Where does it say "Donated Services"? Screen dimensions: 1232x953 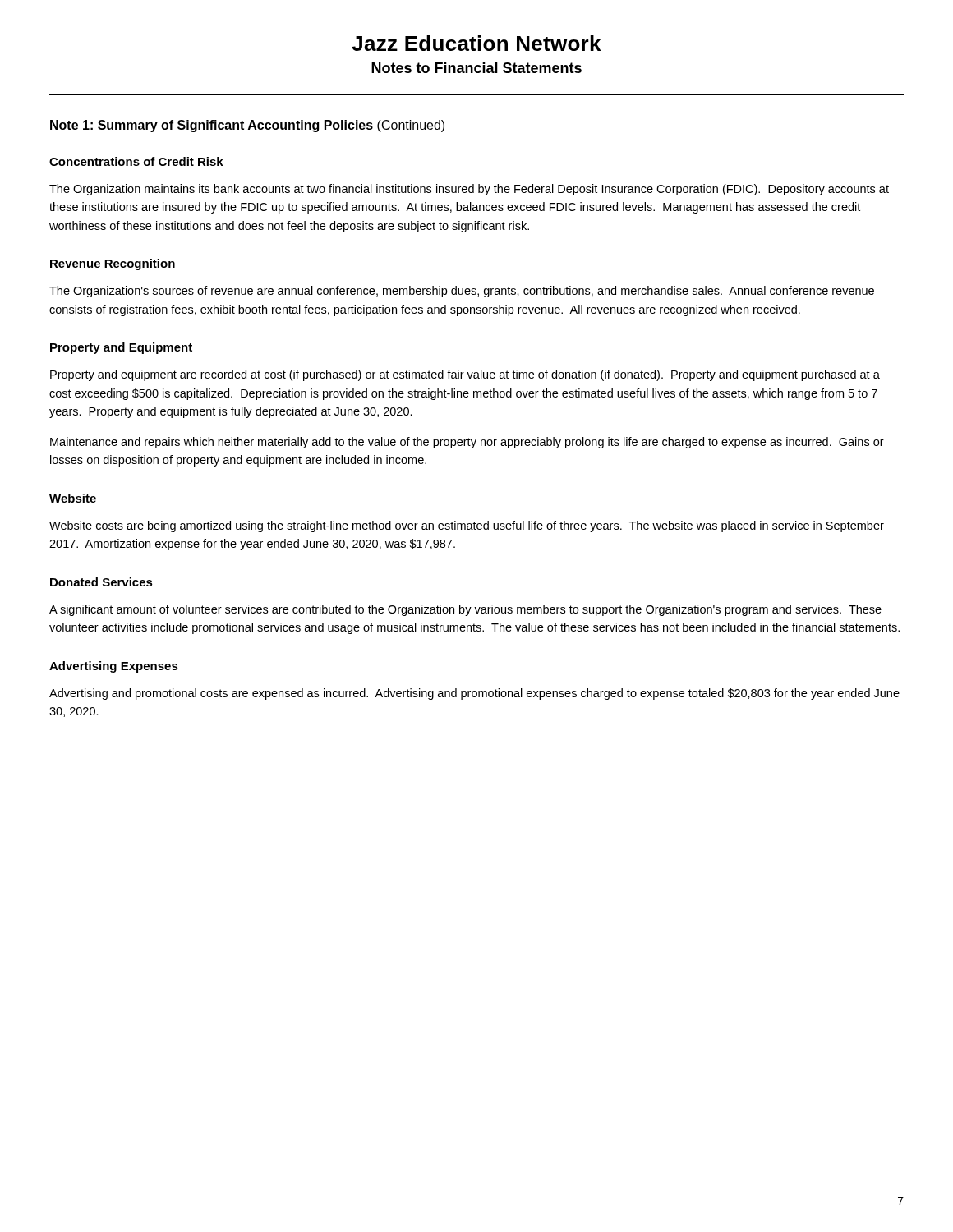[x=101, y=582]
